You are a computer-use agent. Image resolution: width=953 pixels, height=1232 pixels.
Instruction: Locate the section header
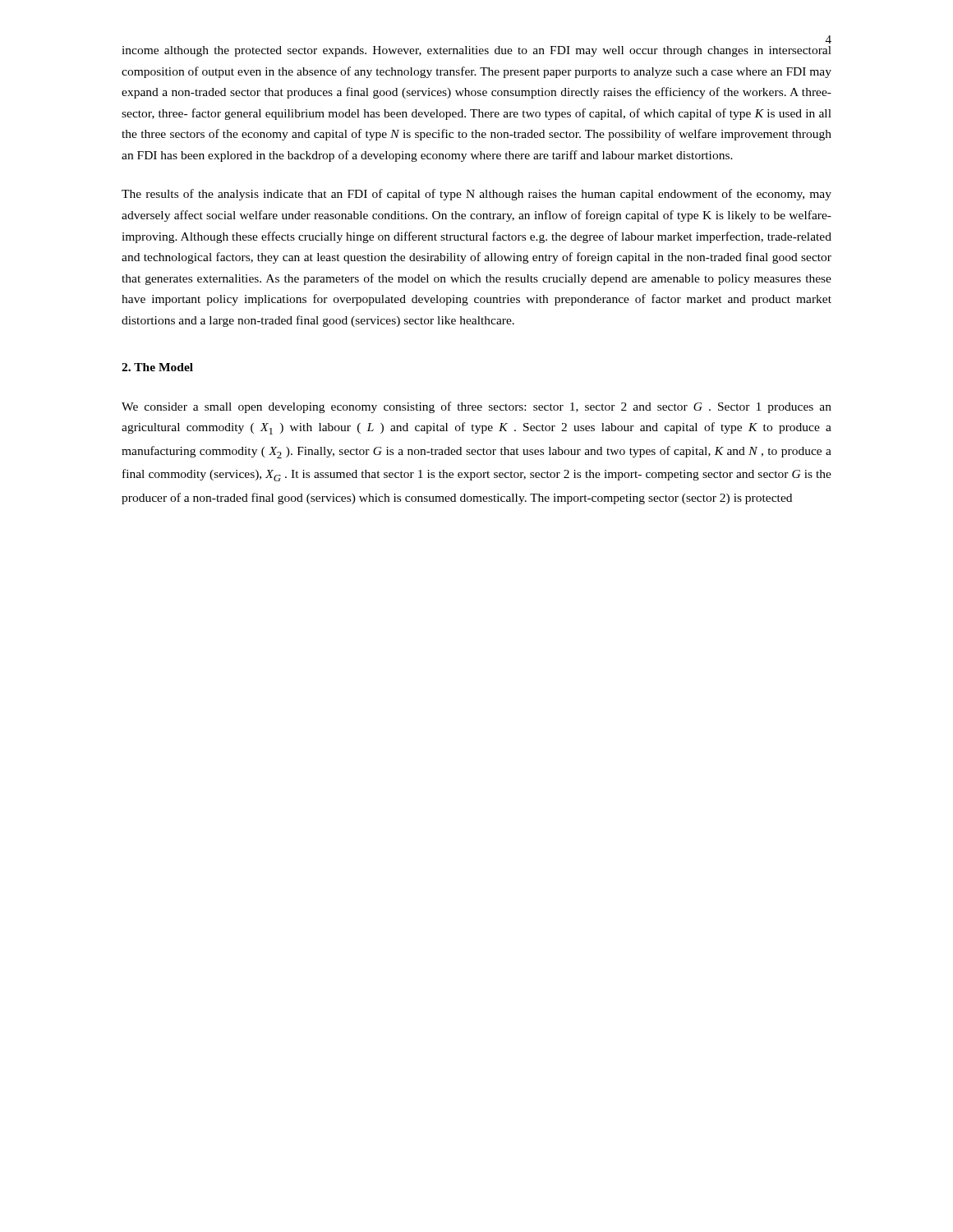point(157,367)
